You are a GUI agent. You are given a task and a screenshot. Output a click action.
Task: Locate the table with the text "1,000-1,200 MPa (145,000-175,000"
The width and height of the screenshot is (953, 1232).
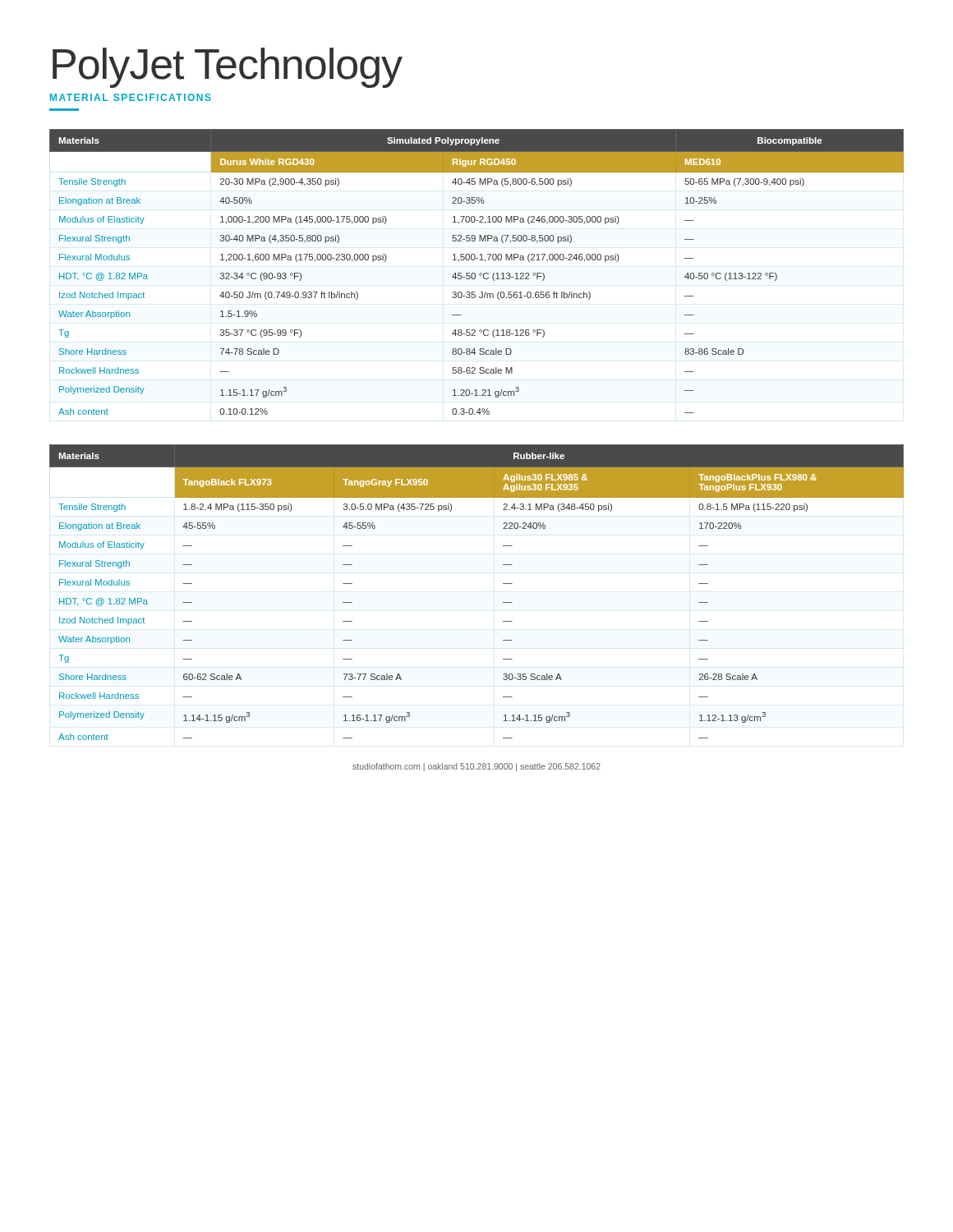coord(476,275)
